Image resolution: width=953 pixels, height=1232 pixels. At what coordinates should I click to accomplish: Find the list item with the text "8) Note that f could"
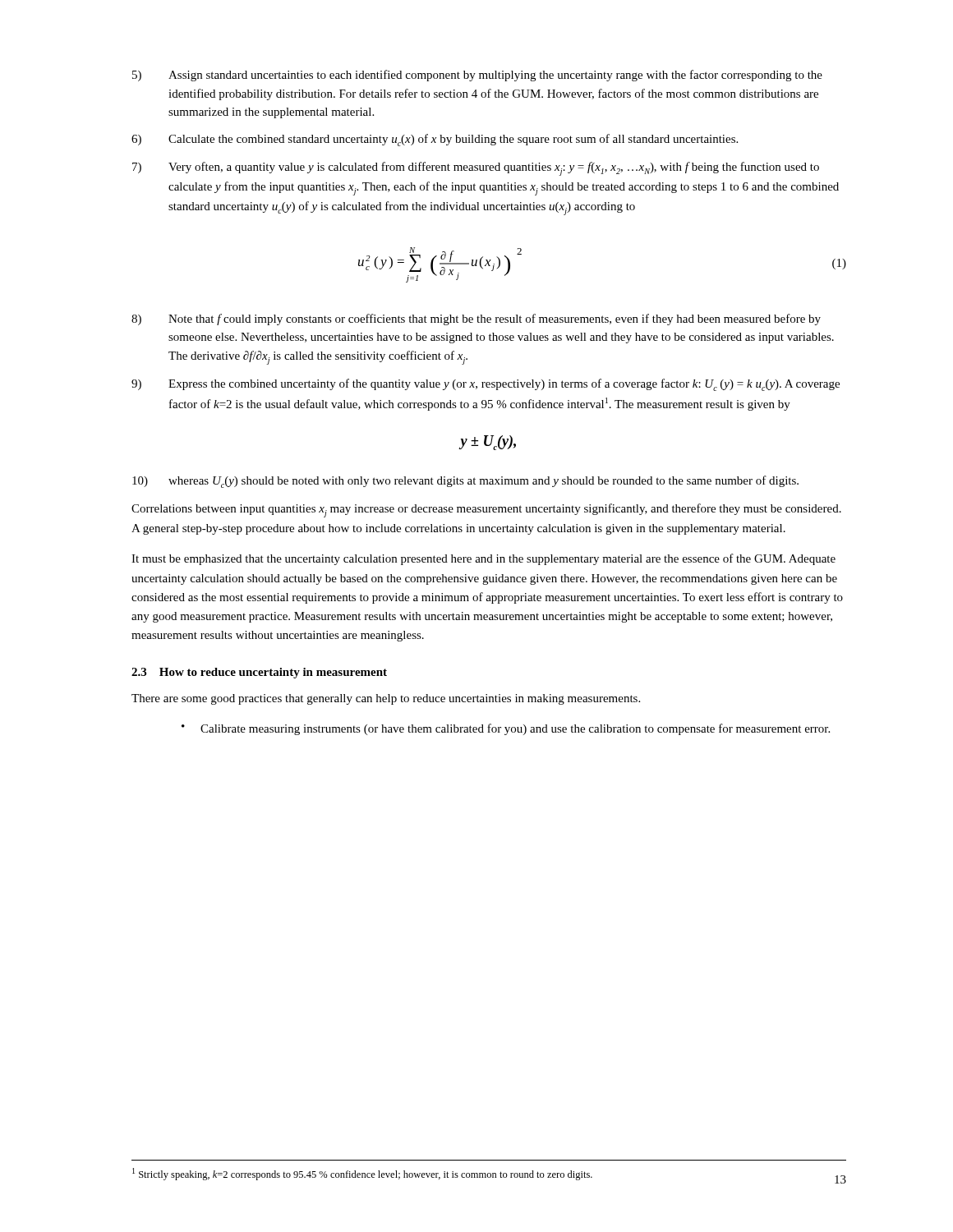489,338
